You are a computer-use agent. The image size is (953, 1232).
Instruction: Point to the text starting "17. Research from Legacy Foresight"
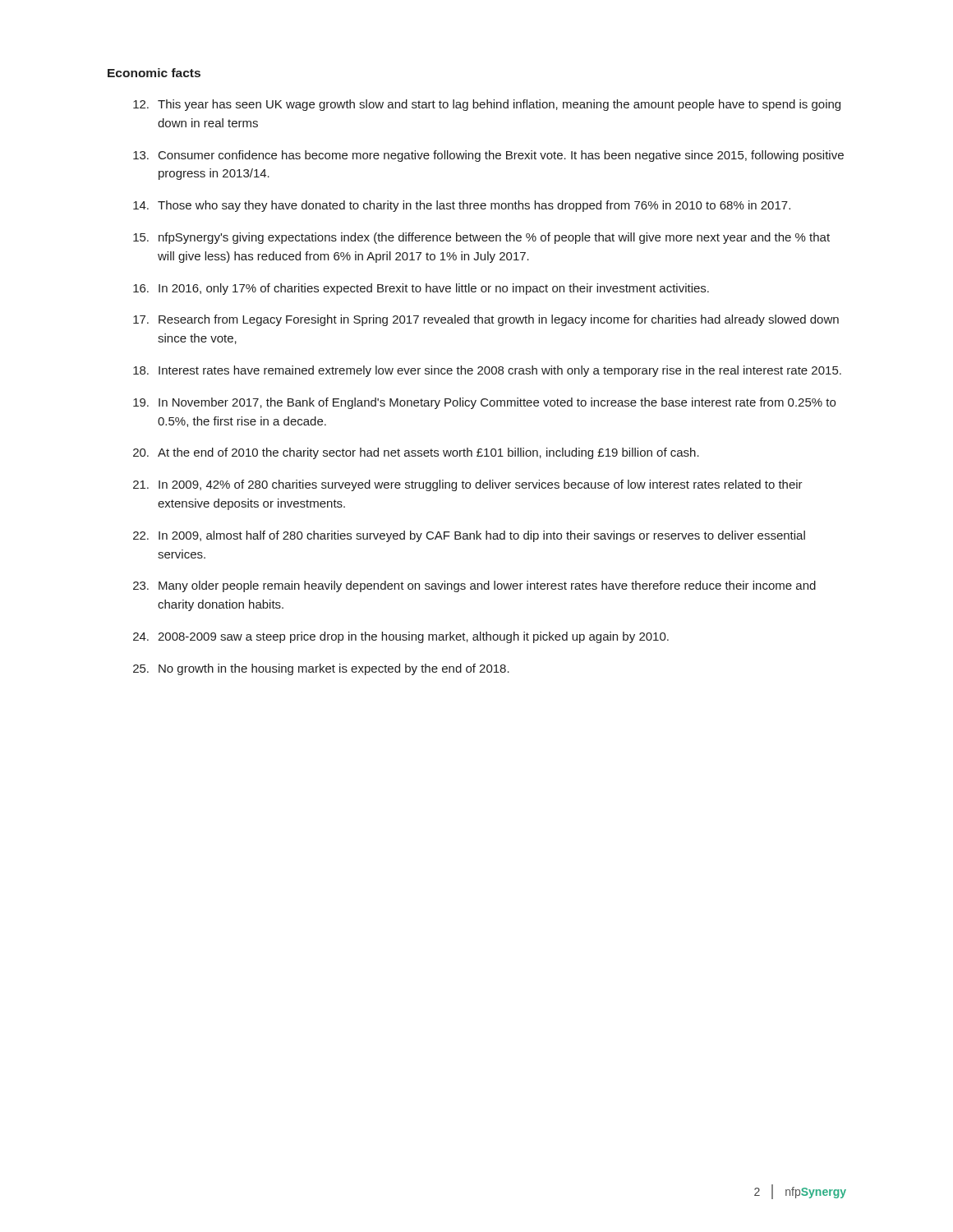click(x=476, y=329)
